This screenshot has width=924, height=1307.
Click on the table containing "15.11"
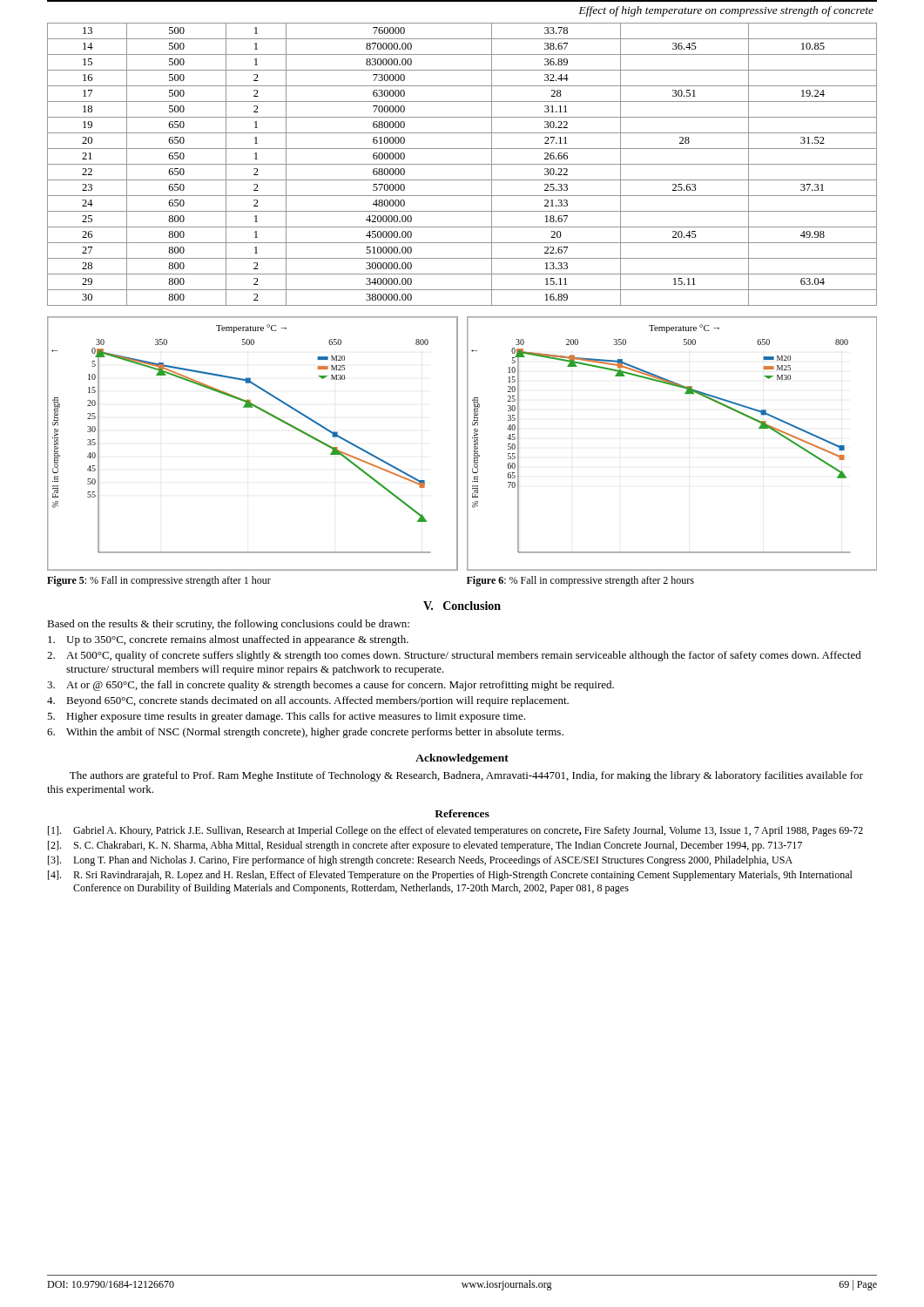(462, 164)
